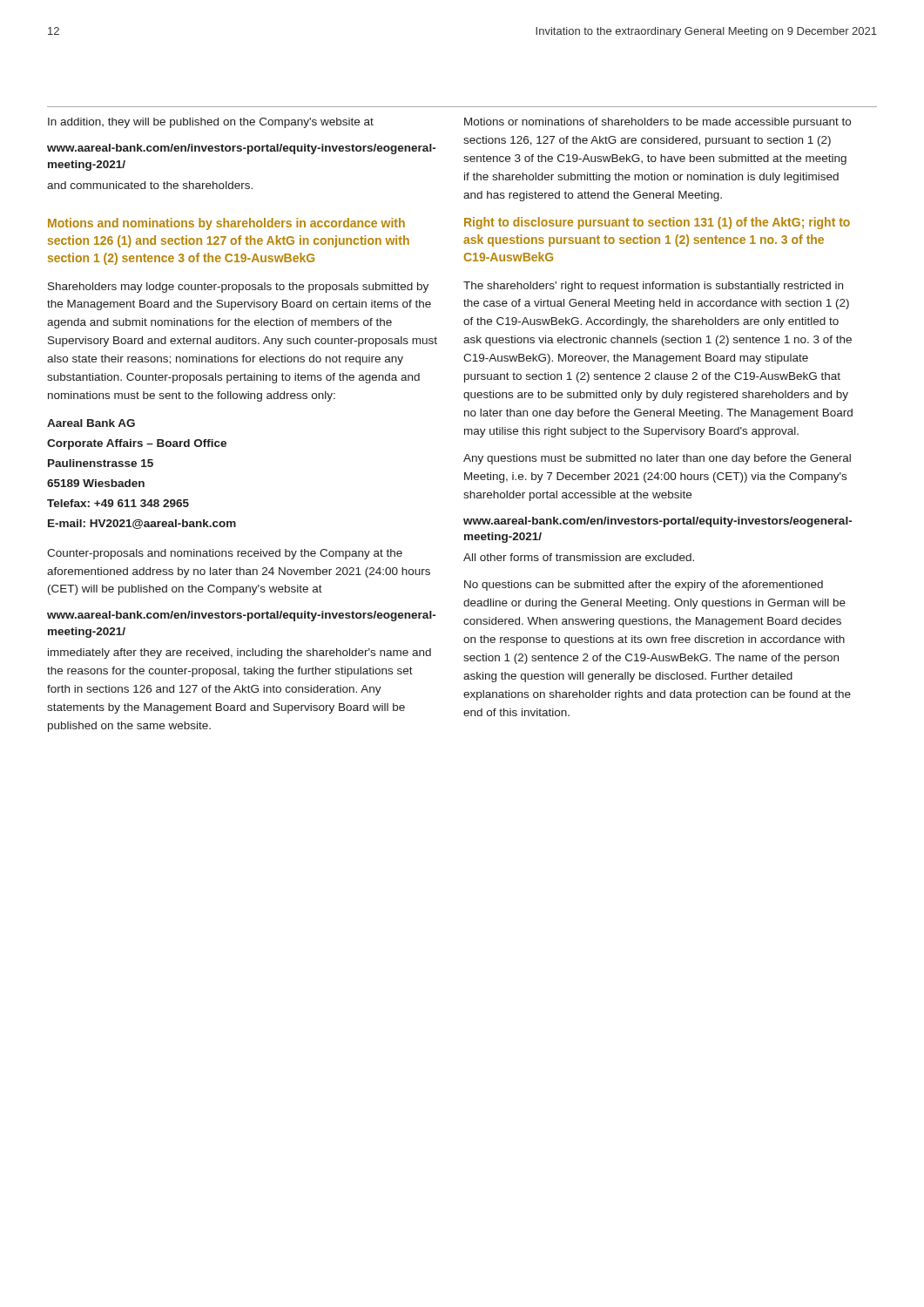Locate the text block that says "and communicated to the"

[242, 186]
